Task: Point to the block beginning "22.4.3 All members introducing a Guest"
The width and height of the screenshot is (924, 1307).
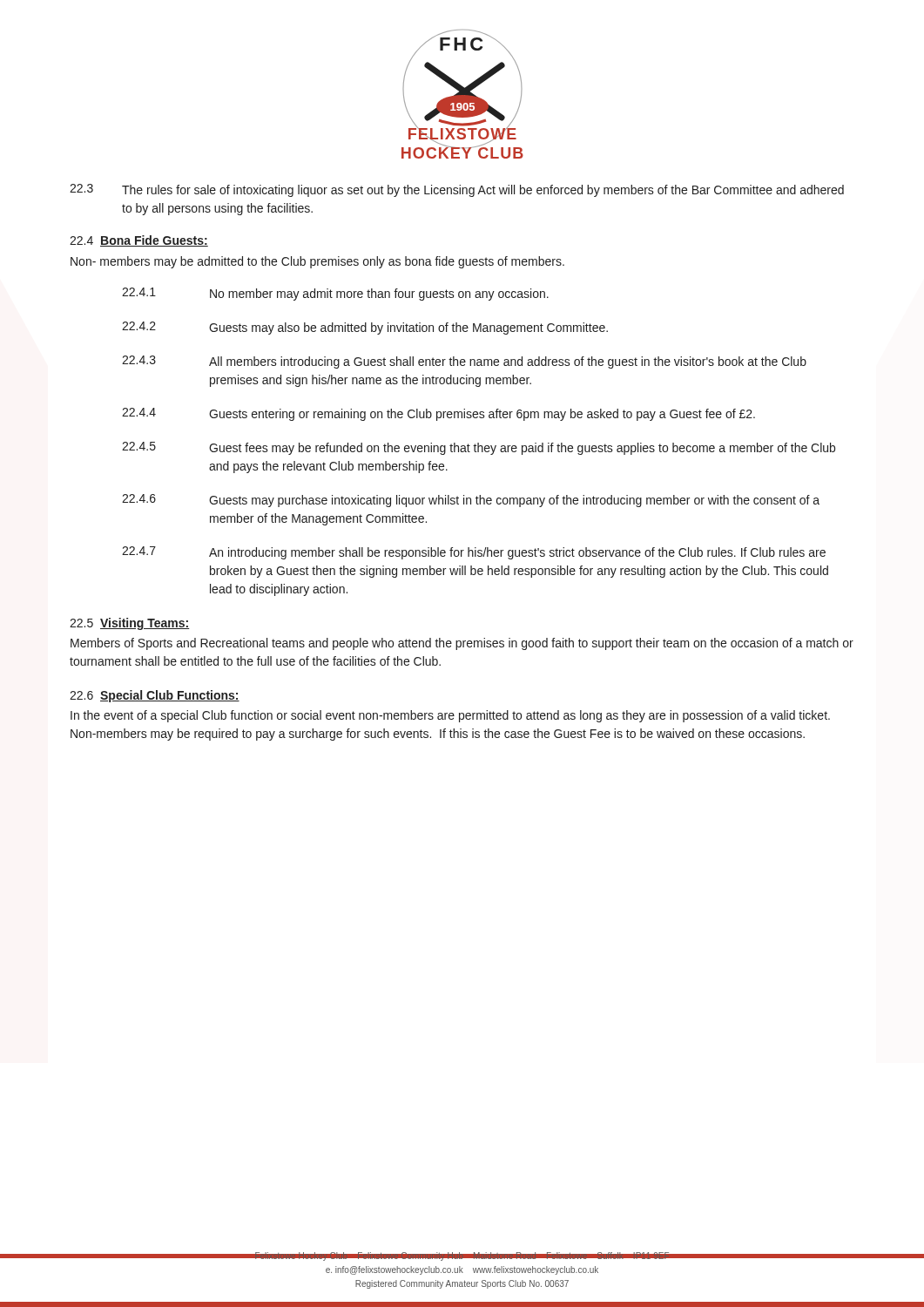Action: tap(488, 371)
